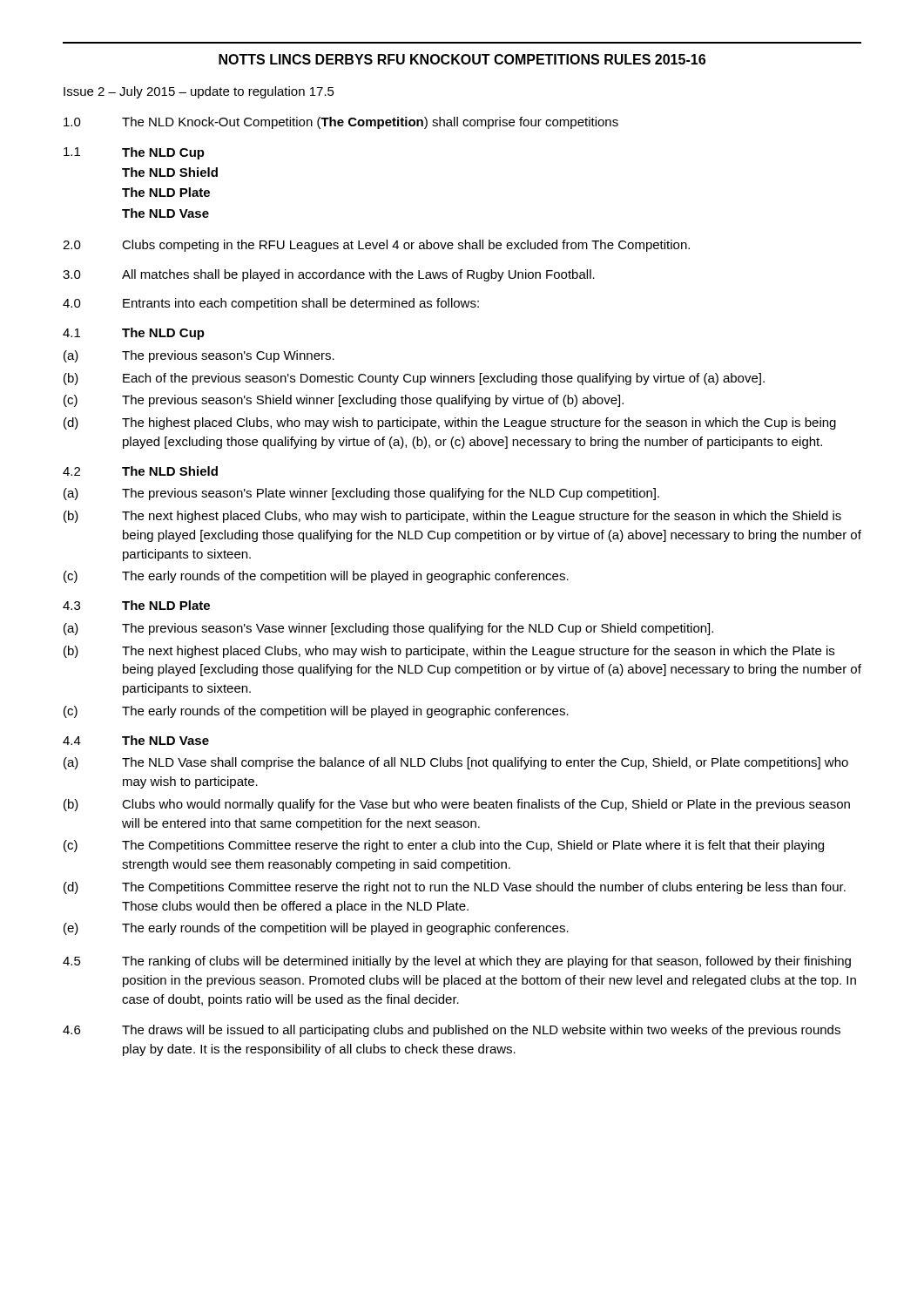The image size is (924, 1307).
Task: Navigate to the text block starting "5 The ranking"
Action: (x=462, y=980)
